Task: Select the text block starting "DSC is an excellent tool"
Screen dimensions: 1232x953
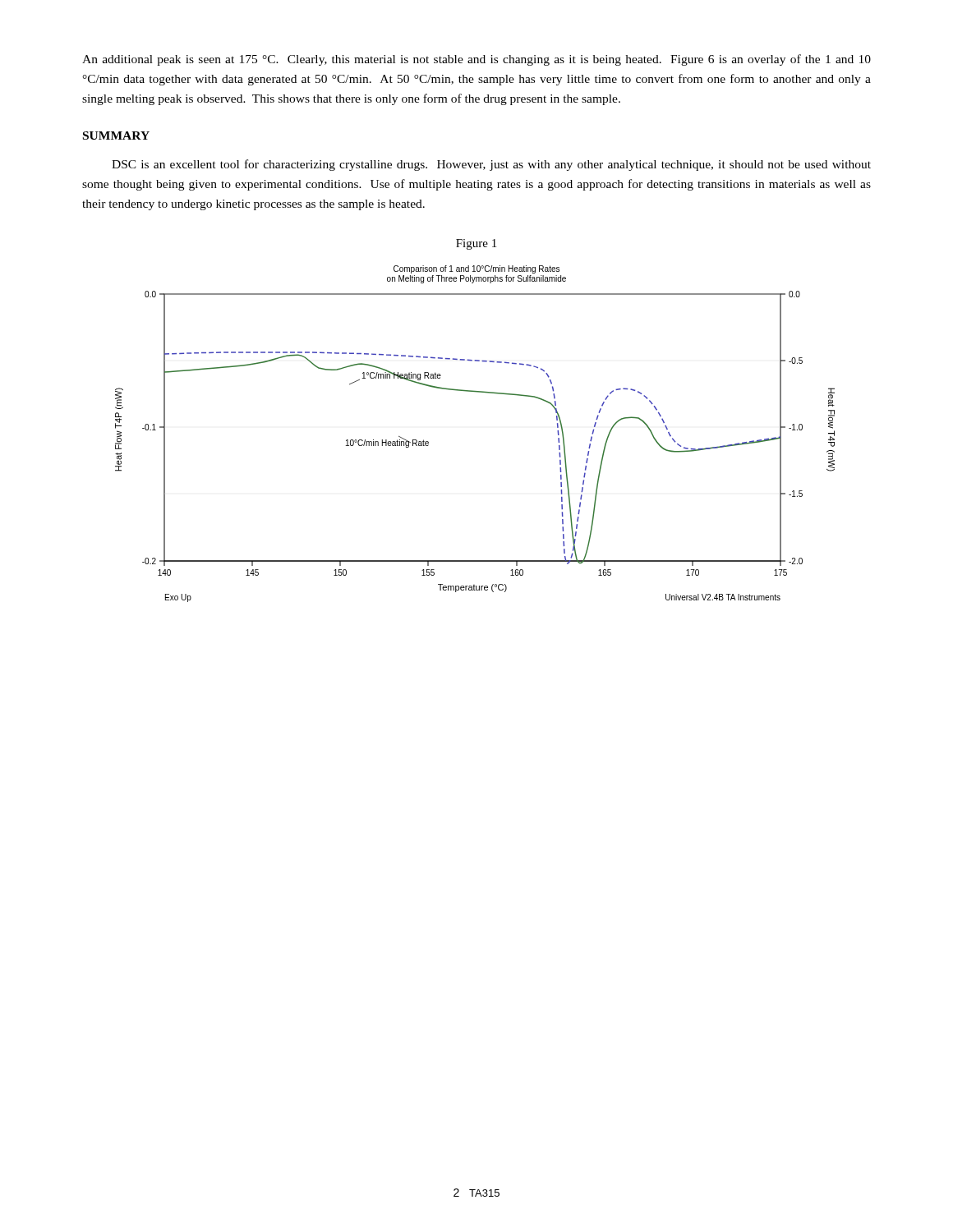Action: point(476,184)
